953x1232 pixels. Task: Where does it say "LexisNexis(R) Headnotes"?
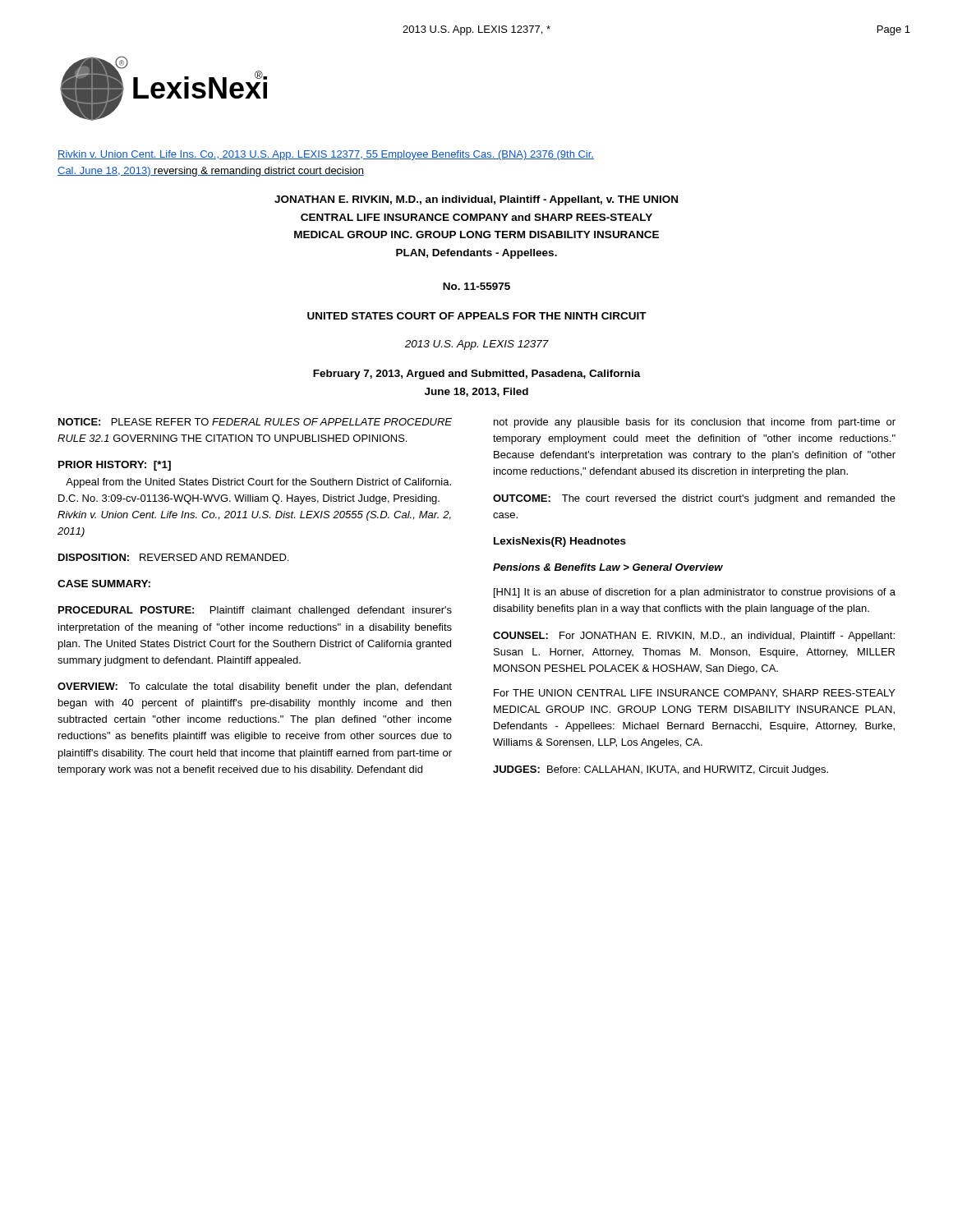coord(560,541)
